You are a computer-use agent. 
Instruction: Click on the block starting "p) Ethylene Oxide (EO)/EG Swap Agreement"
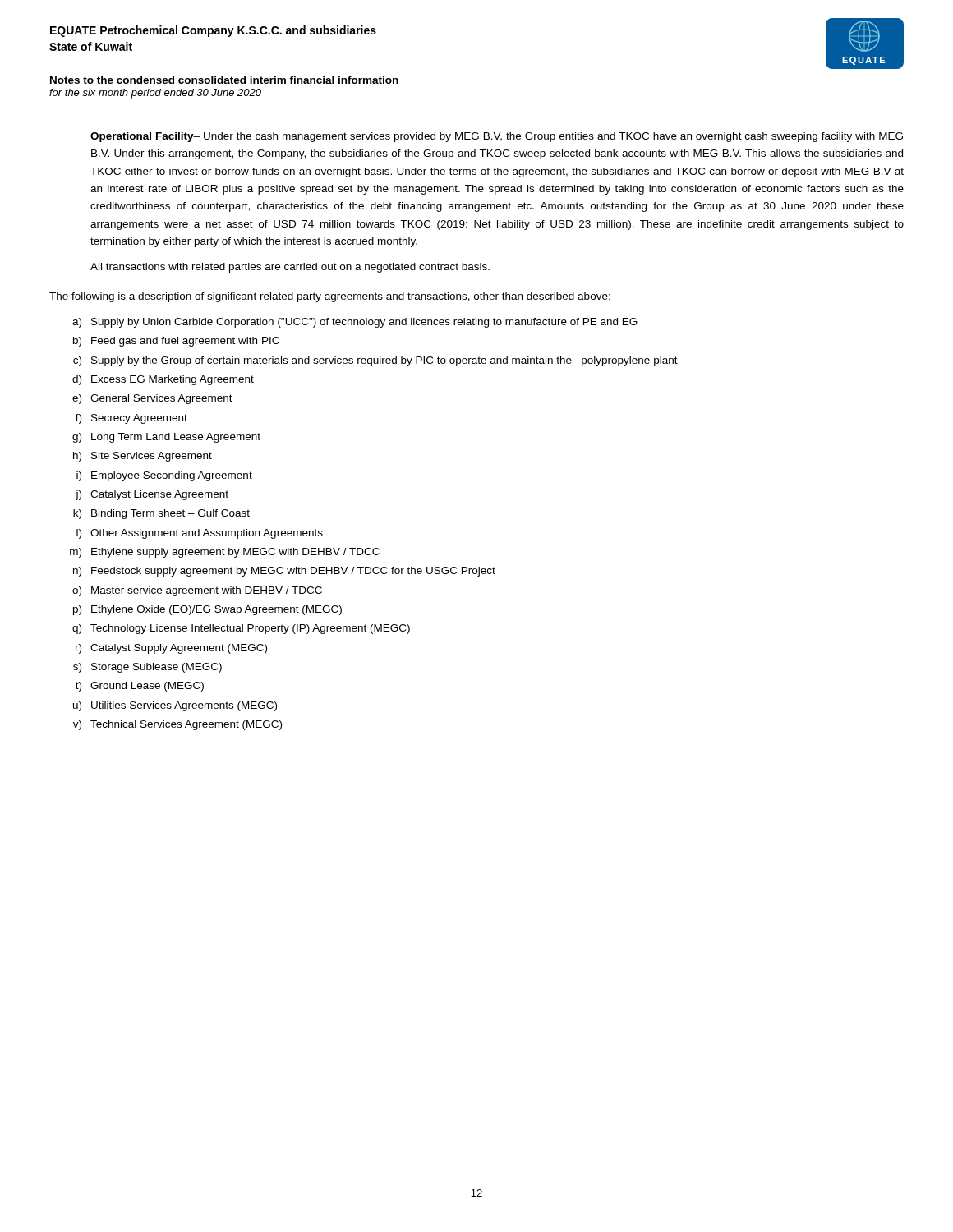click(196, 609)
